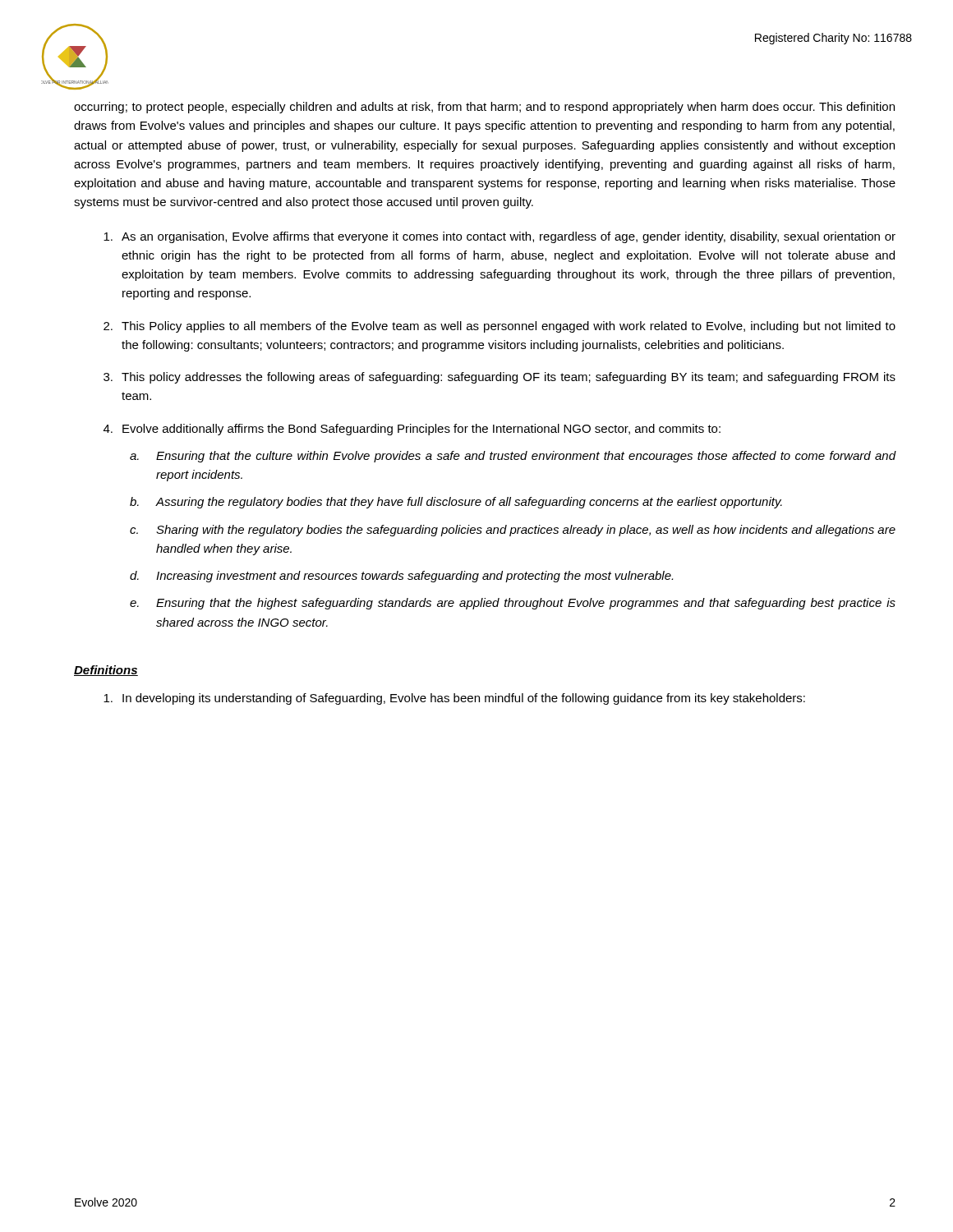953x1232 pixels.
Task: Click on the element starting "As an organisation, Evolve affirms that"
Action: click(x=485, y=265)
